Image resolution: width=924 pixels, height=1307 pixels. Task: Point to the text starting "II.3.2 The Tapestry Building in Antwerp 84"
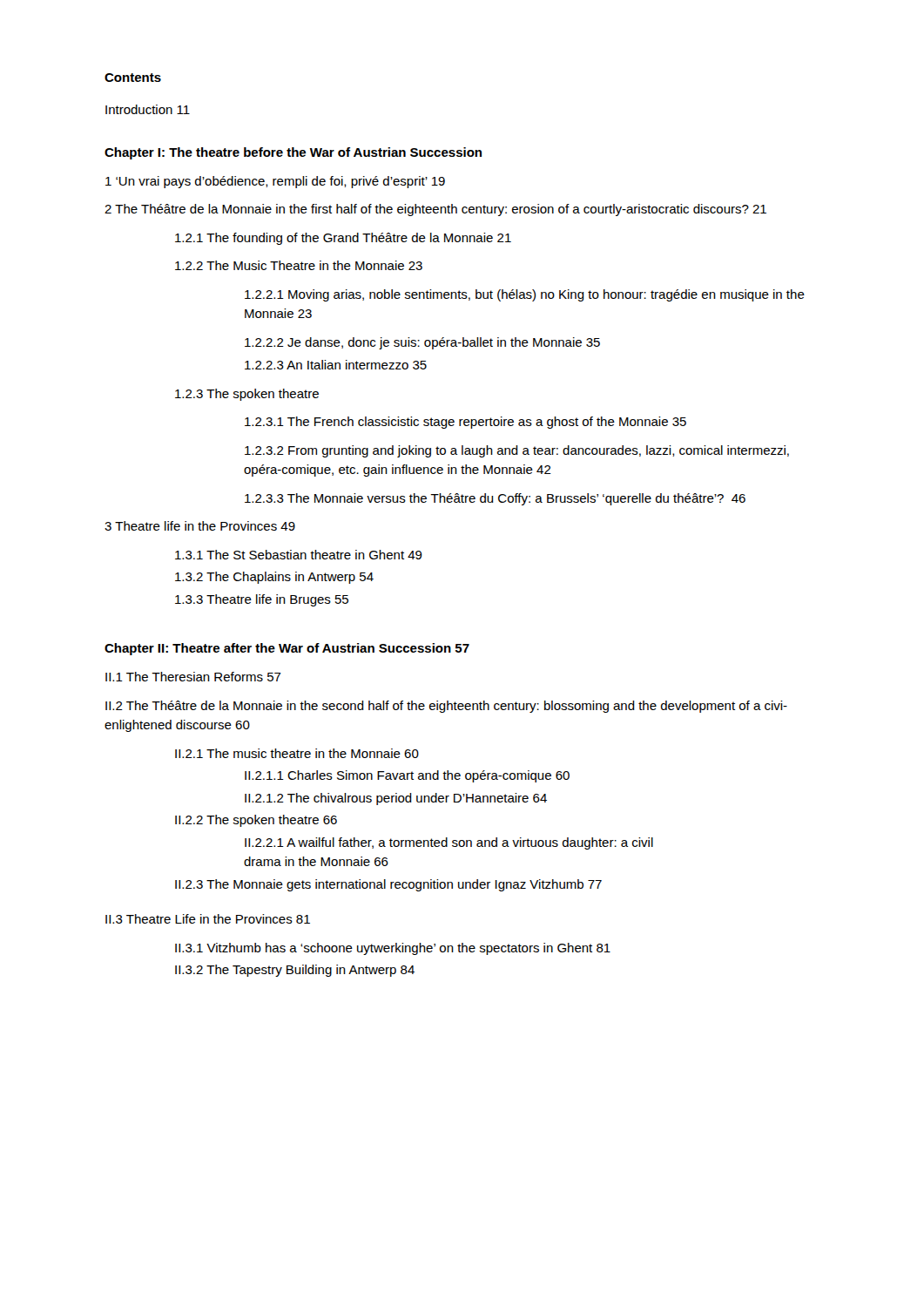(294, 969)
